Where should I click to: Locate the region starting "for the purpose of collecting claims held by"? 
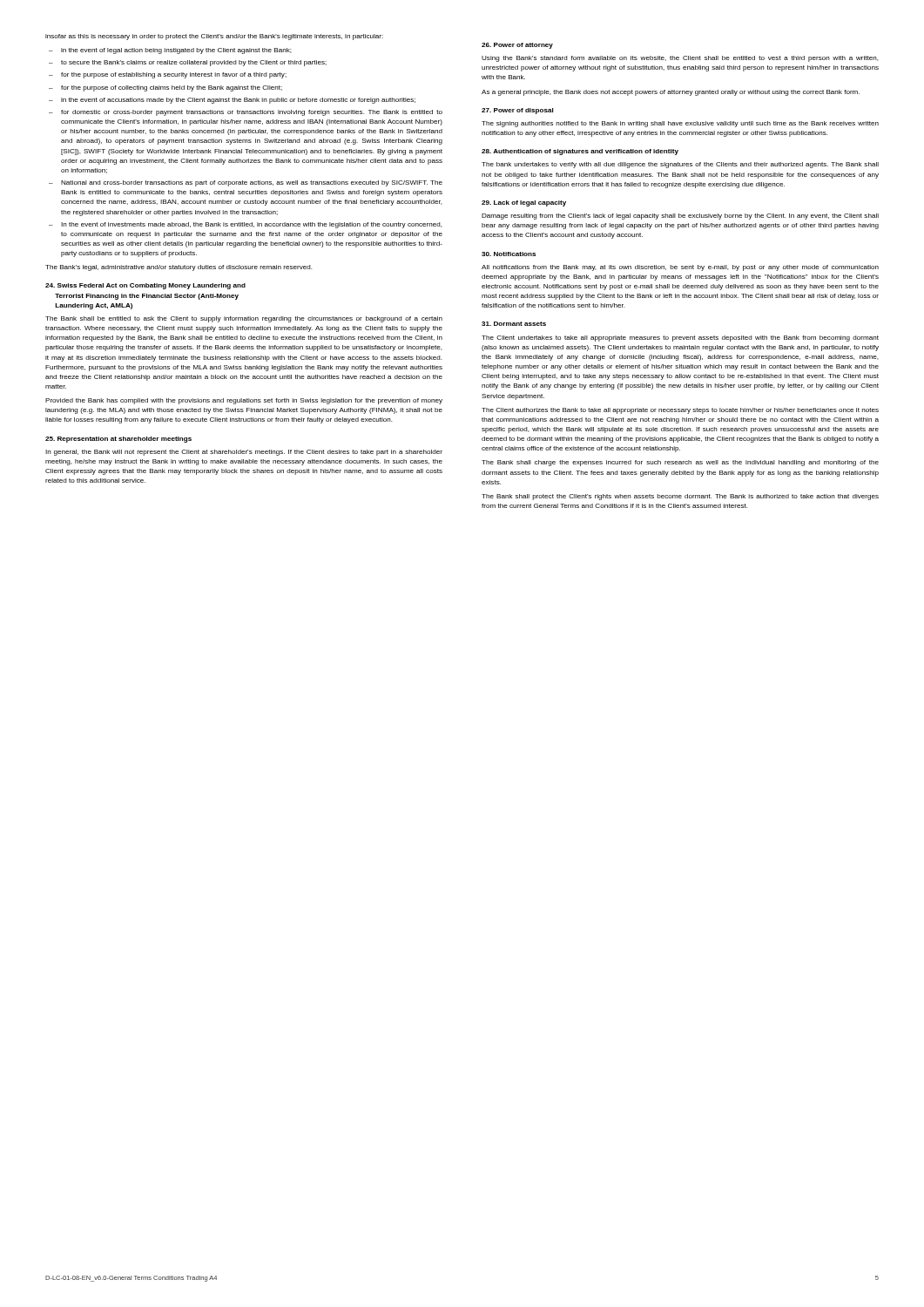pyautogui.click(x=244, y=87)
